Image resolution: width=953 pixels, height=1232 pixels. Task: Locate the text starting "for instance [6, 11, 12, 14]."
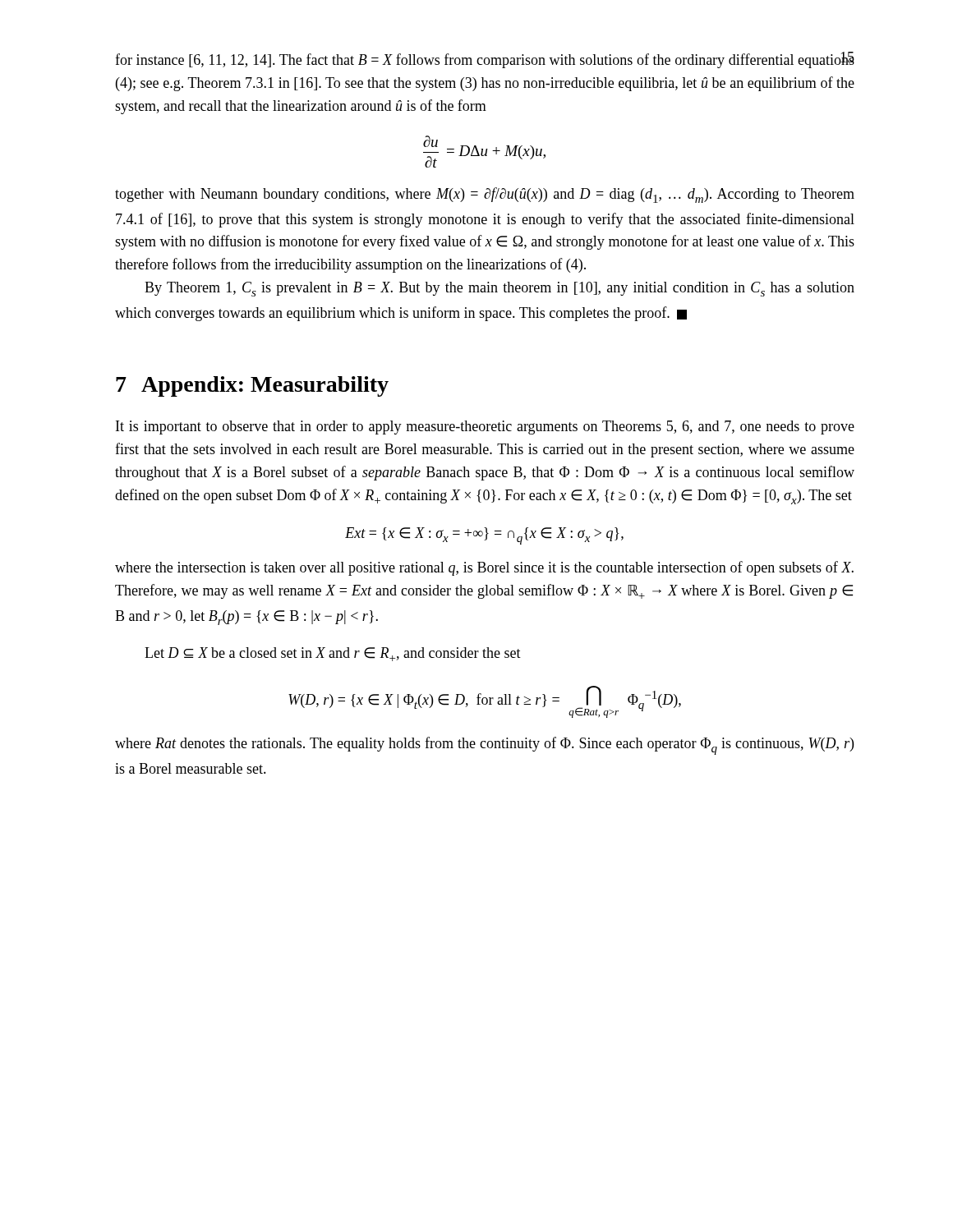[485, 84]
